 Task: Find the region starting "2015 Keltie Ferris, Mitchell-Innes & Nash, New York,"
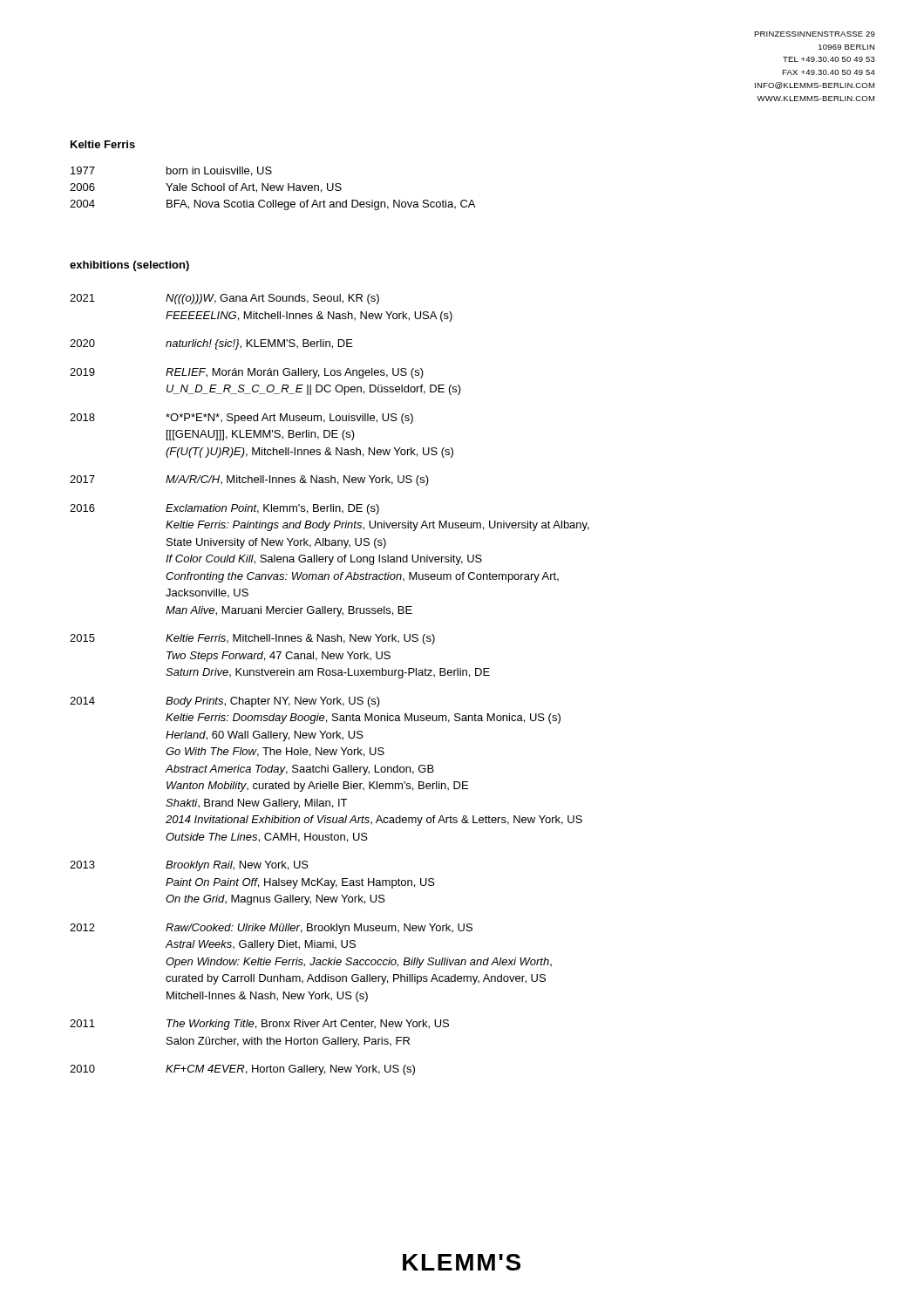(252, 639)
